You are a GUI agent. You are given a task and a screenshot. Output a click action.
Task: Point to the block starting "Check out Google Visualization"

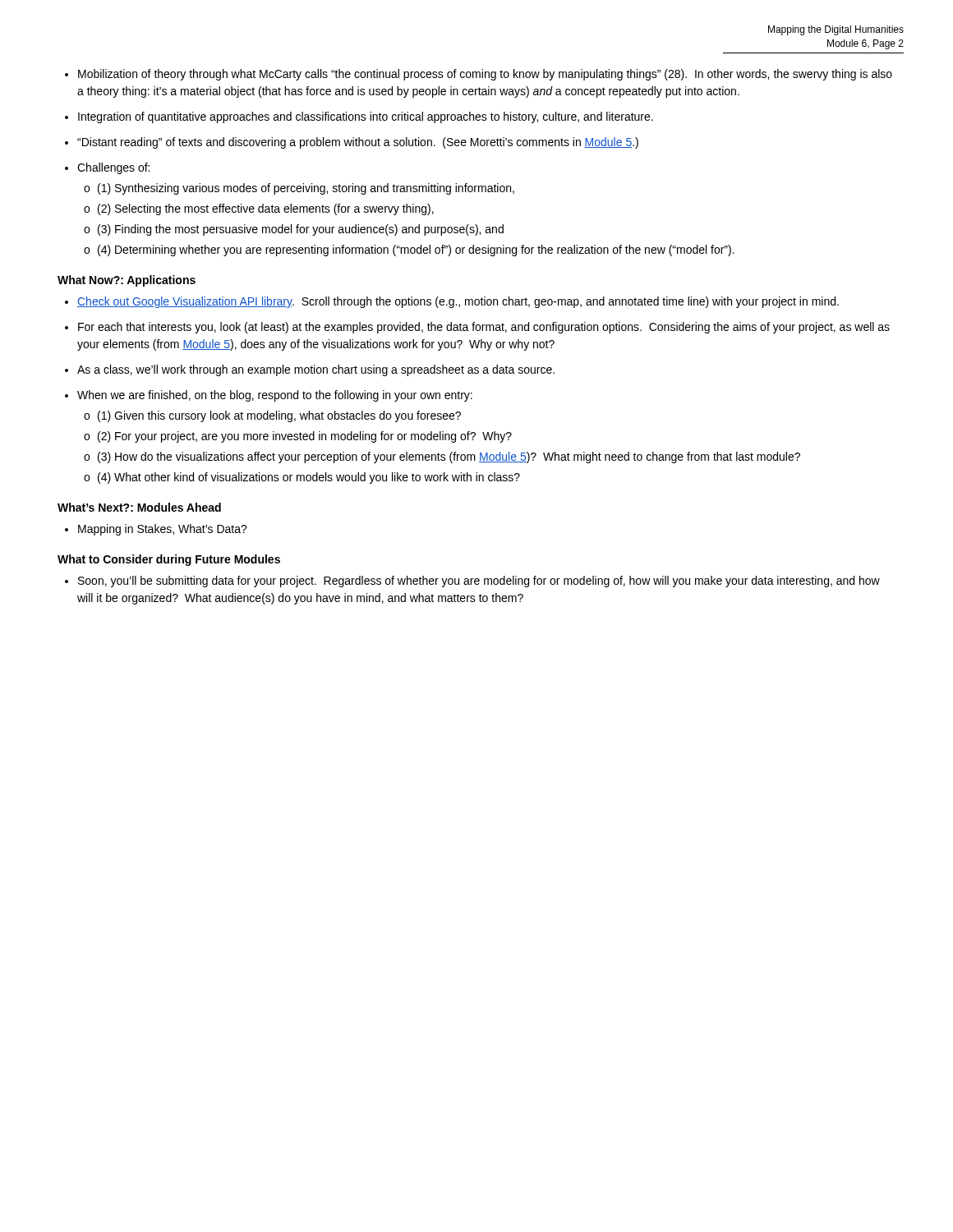458,301
